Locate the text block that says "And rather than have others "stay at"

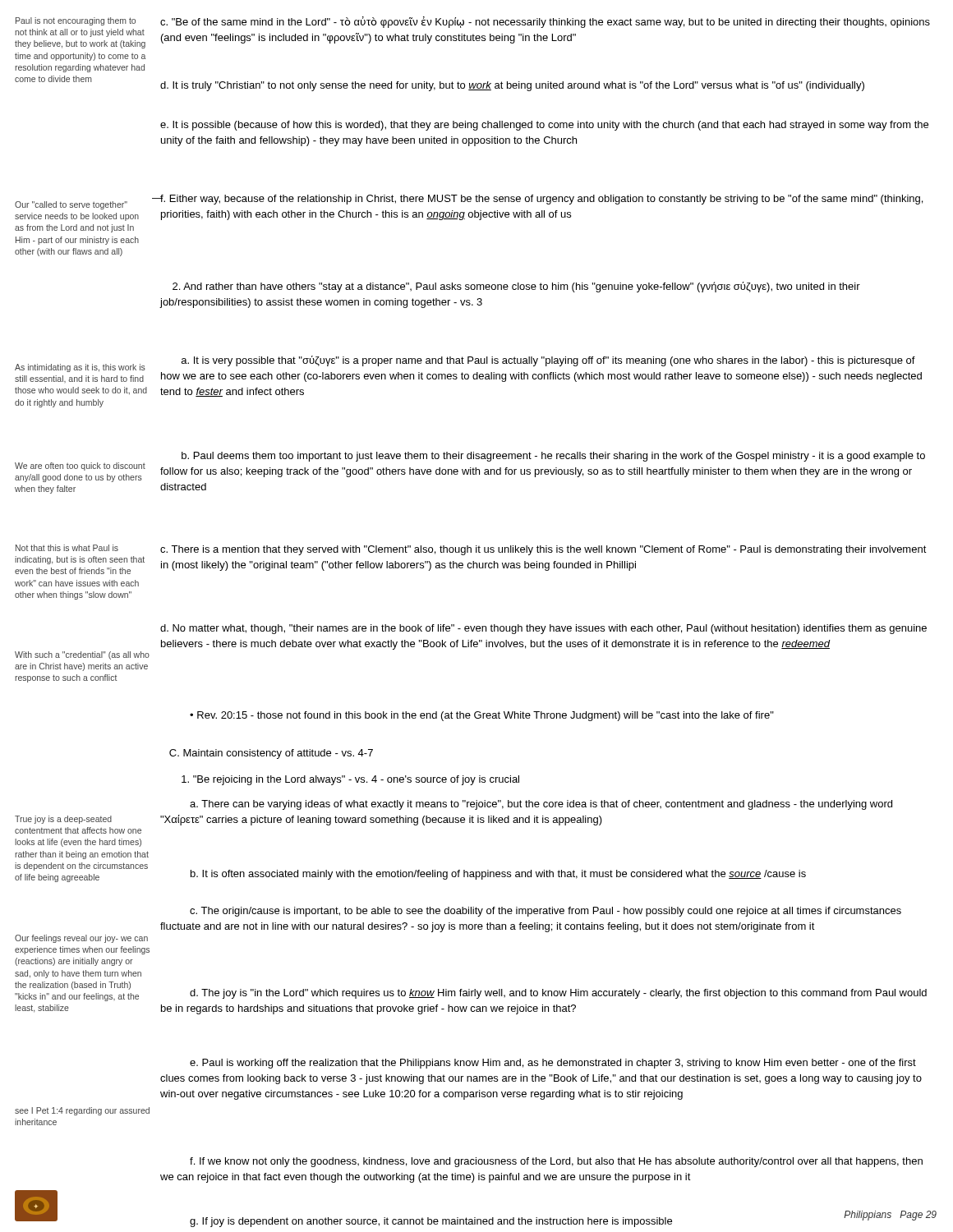510,294
